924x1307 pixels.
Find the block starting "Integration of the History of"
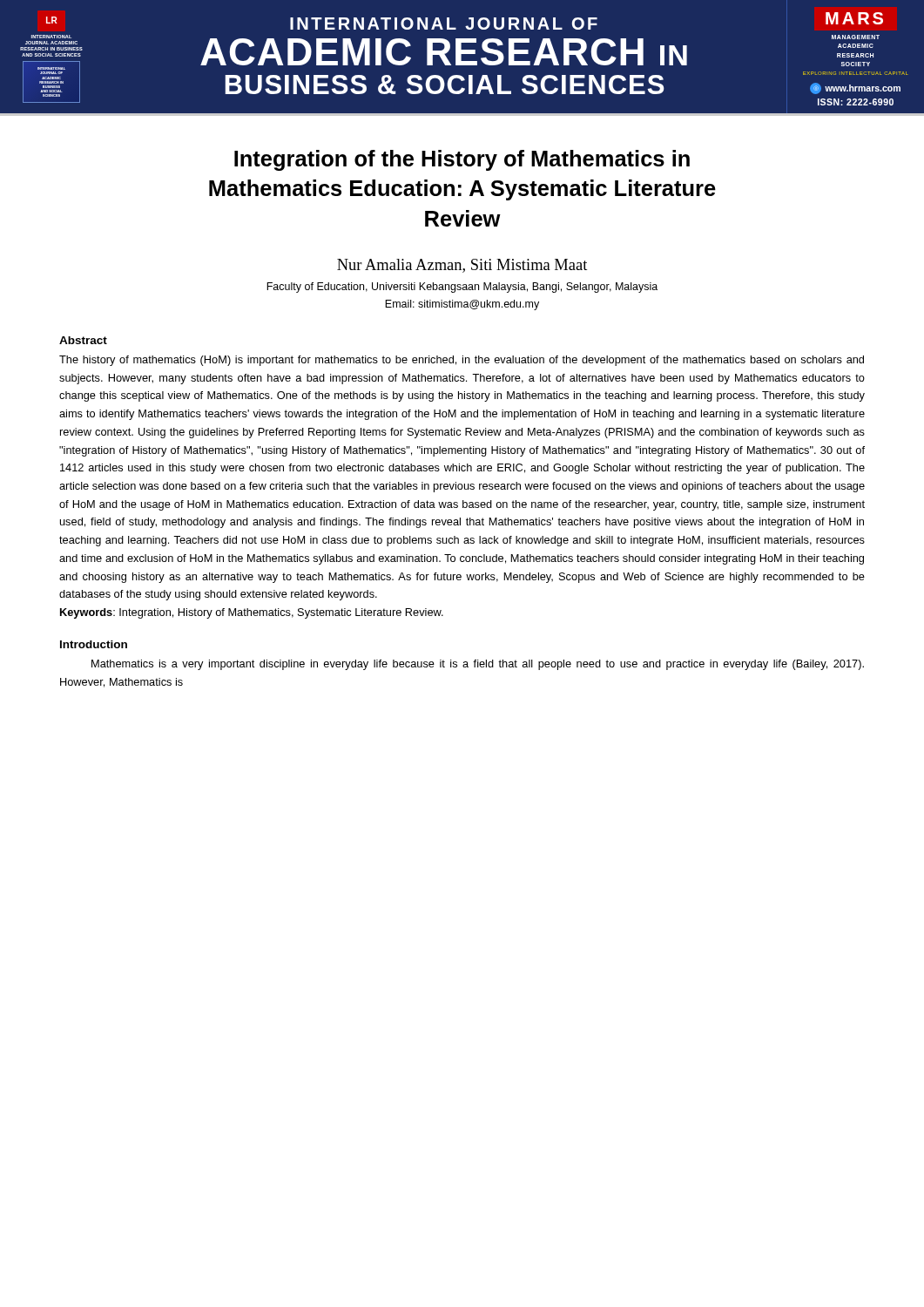(x=462, y=189)
